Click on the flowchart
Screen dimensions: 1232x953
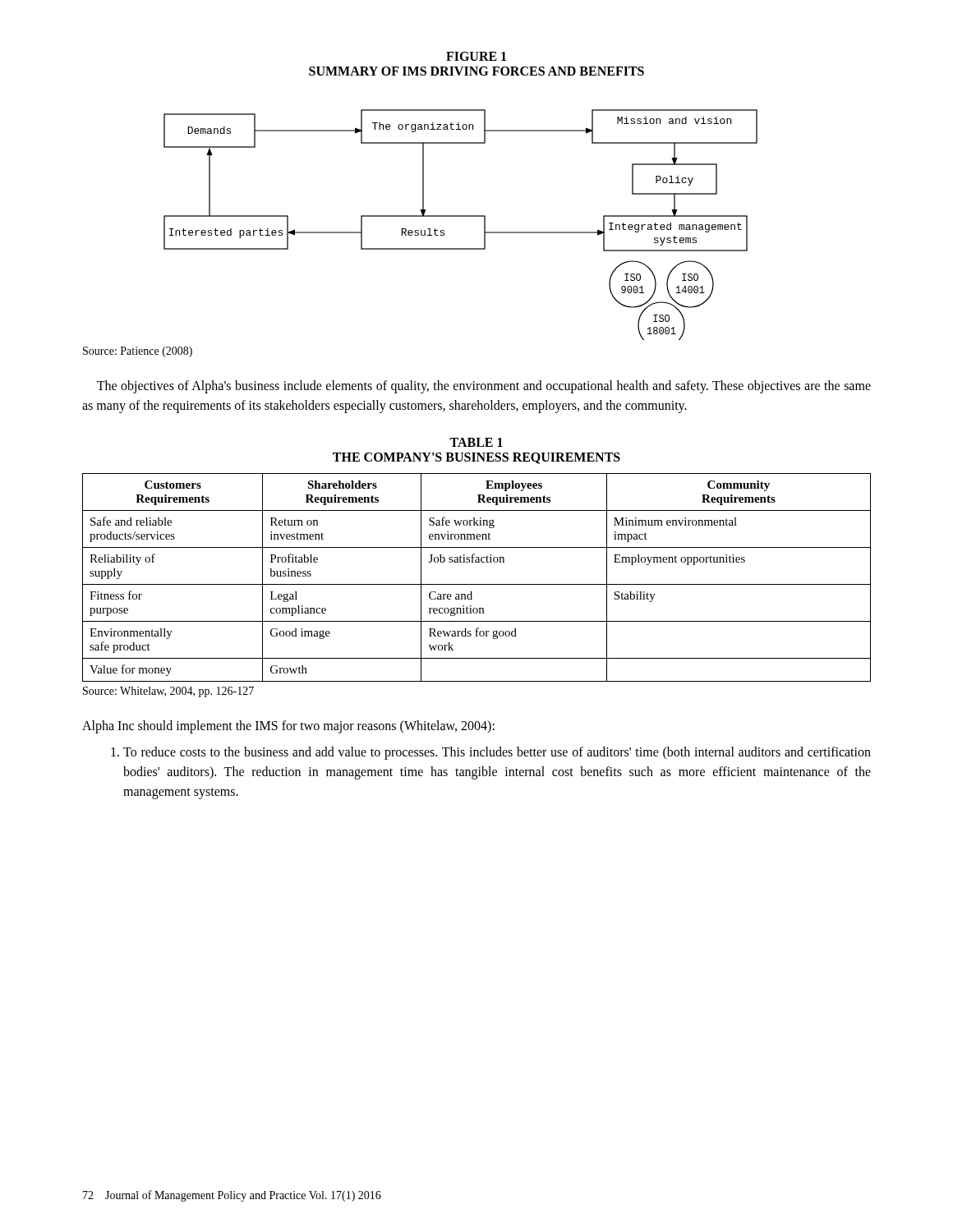(476, 217)
